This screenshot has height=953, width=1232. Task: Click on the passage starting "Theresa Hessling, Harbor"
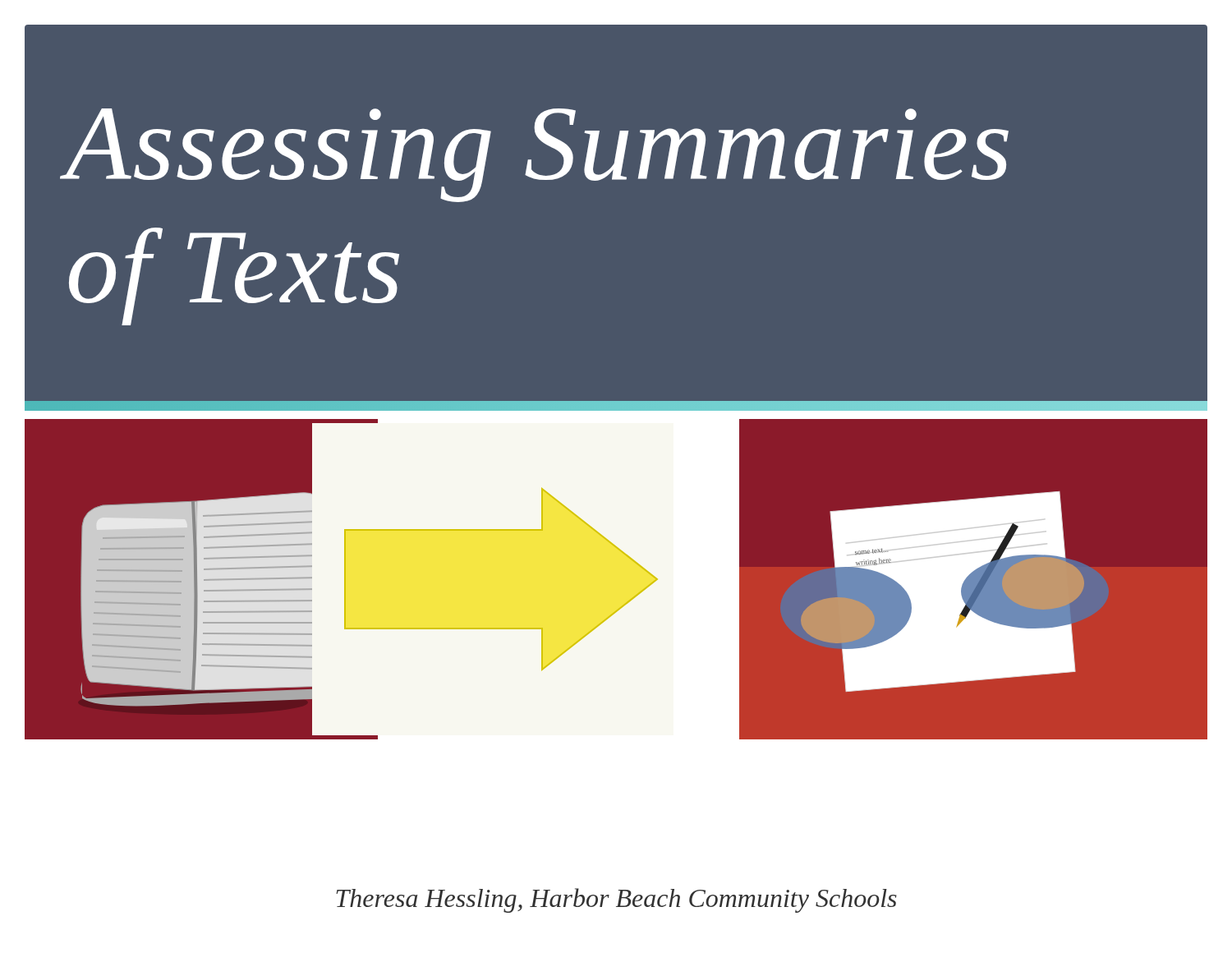coord(616,898)
